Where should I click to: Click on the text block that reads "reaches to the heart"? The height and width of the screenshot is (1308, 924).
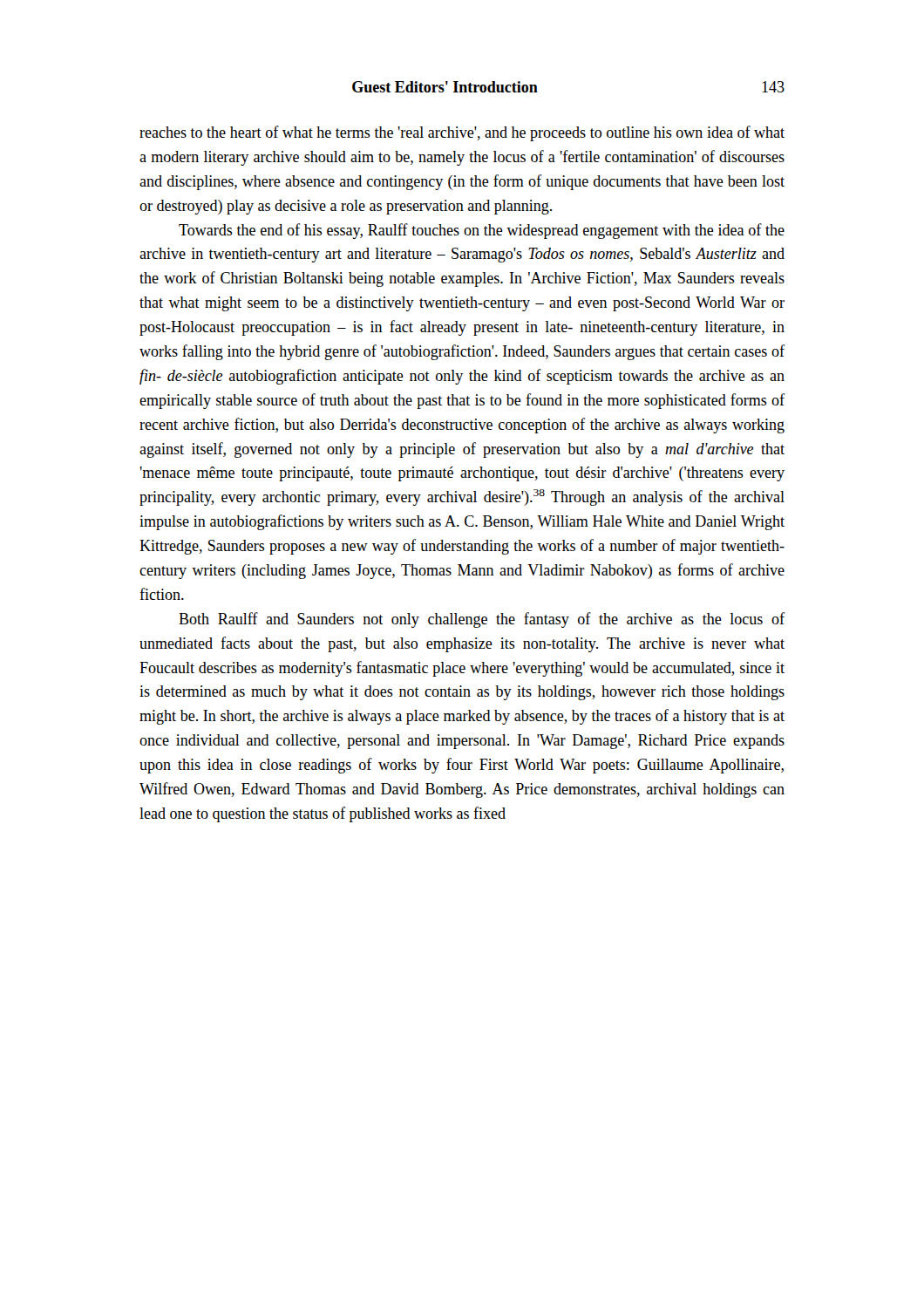coord(462,474)
